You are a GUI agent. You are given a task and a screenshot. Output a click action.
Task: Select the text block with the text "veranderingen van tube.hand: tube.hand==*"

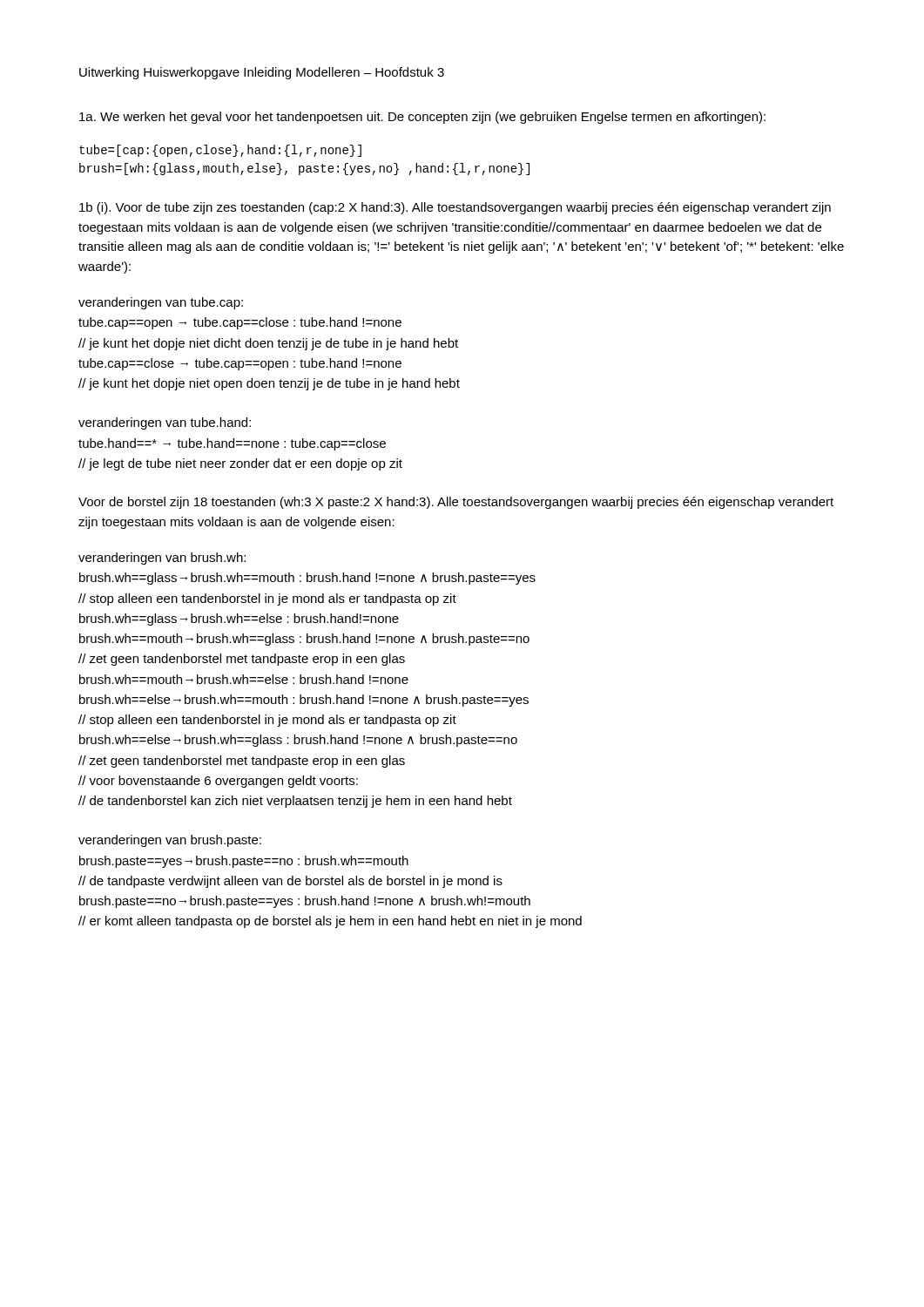[x=165, y=423]
